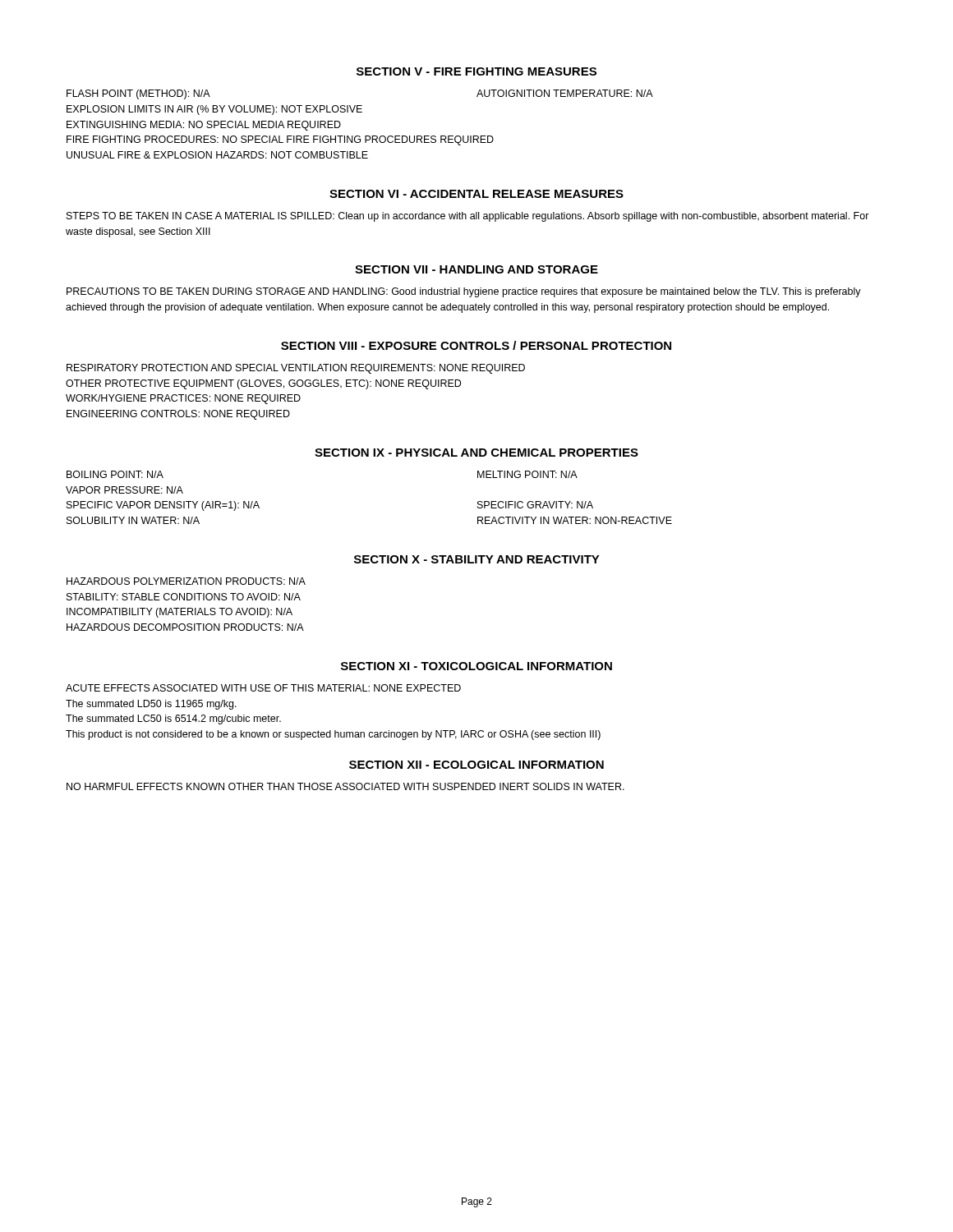This screenshot has height=1232, width=953.
Task: Click where it says "SECTION XII - ECOLOGICAL INFORMATION"
Action: 476,764
